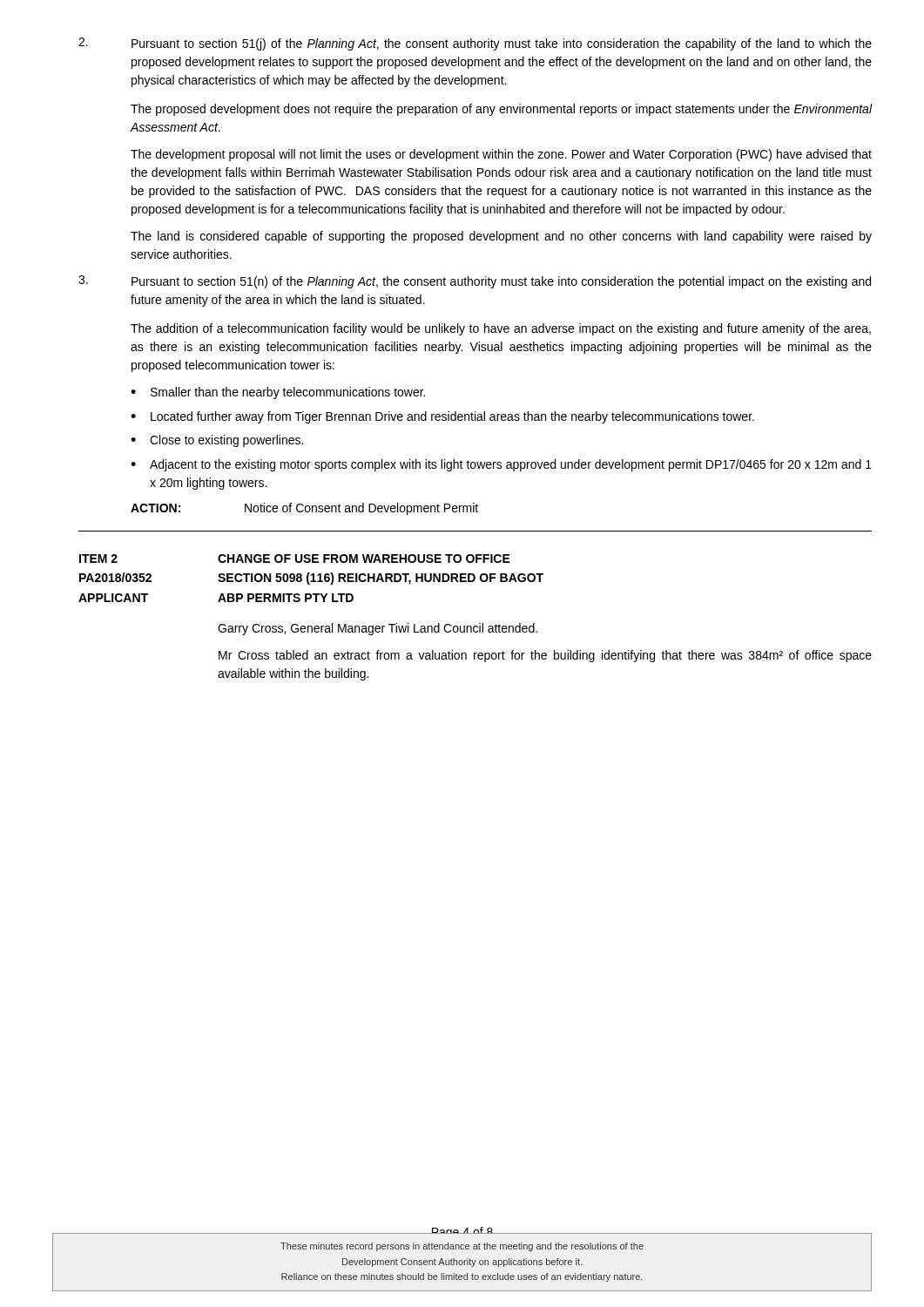Click where it says "• Close to existing powerlines."
The image size is (924, 1307).
coord(217,441)
